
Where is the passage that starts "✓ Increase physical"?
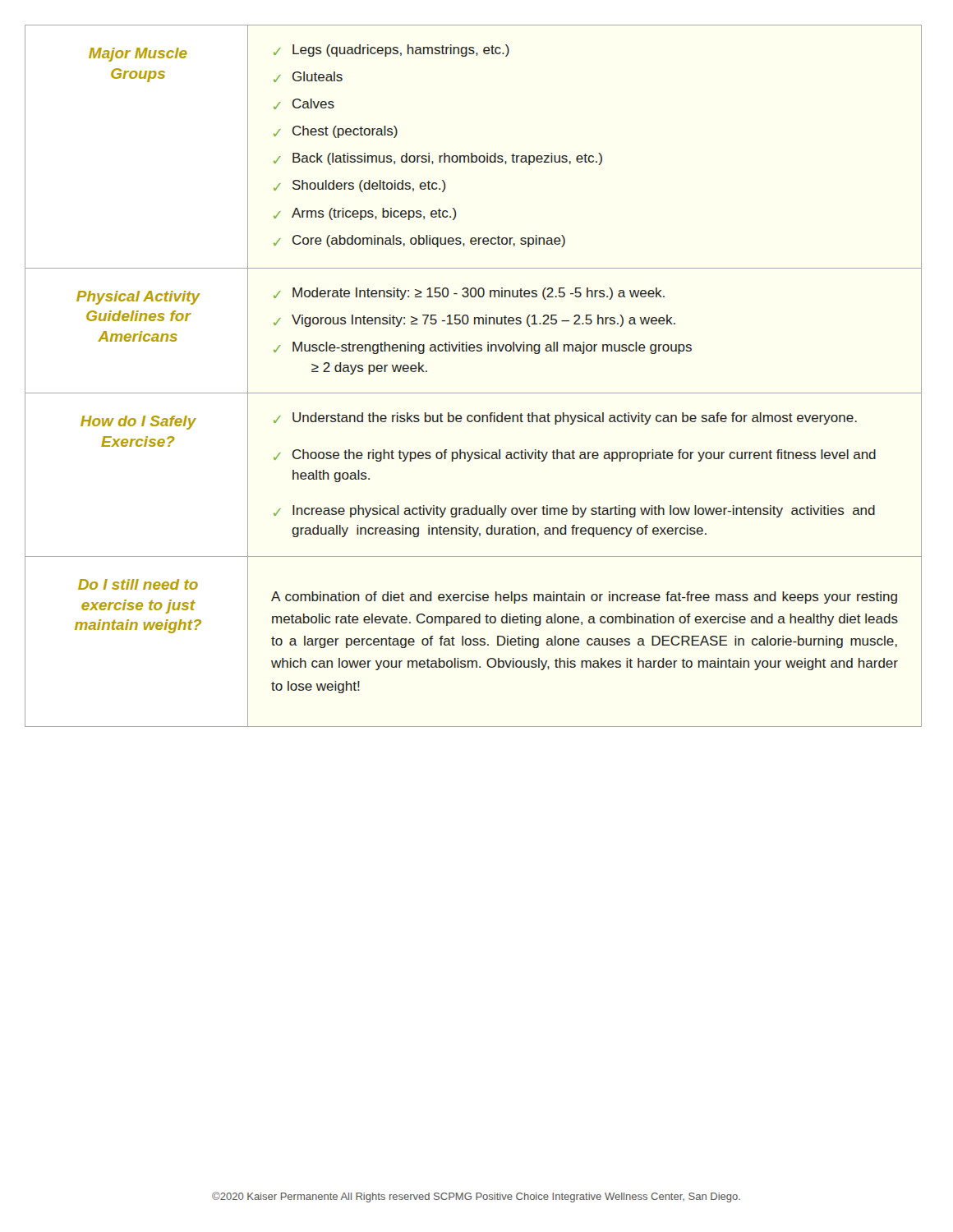575,520
